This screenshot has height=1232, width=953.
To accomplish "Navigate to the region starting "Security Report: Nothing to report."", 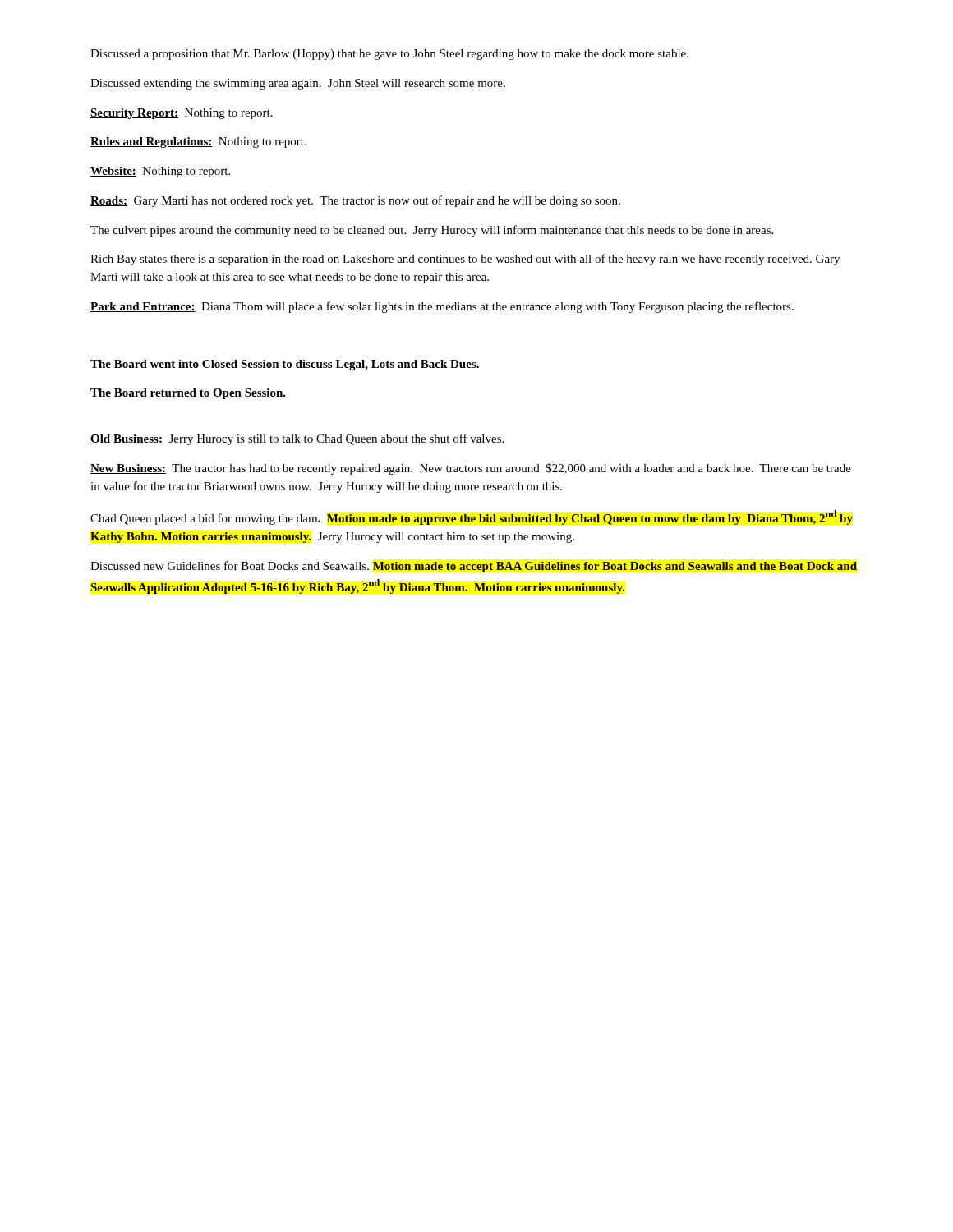I will (182, 112).
